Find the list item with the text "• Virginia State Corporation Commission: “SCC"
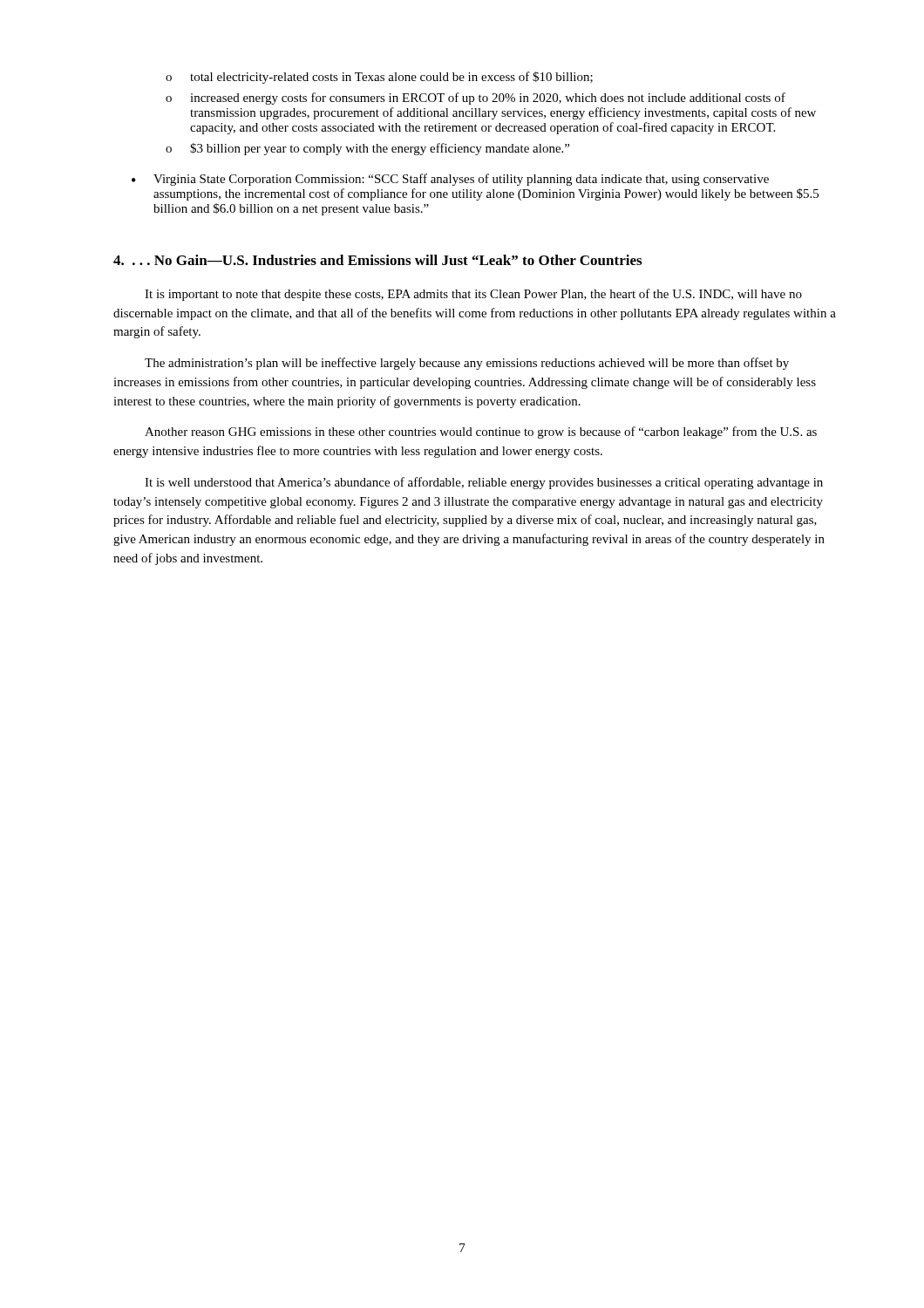Viewport: 924px width, 1308px height. (484, 194)
